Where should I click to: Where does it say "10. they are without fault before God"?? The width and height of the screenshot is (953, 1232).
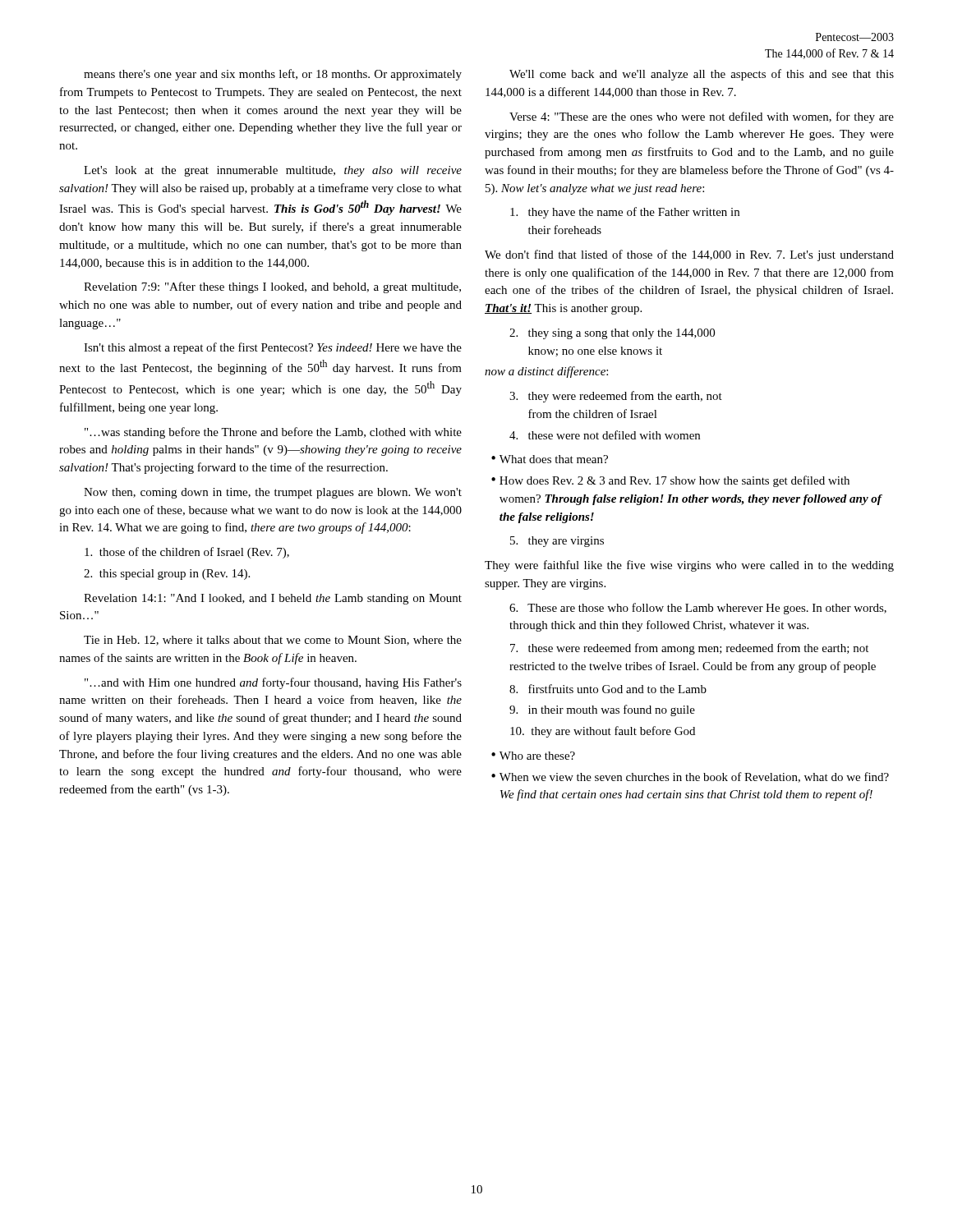(x=602, y=731)
